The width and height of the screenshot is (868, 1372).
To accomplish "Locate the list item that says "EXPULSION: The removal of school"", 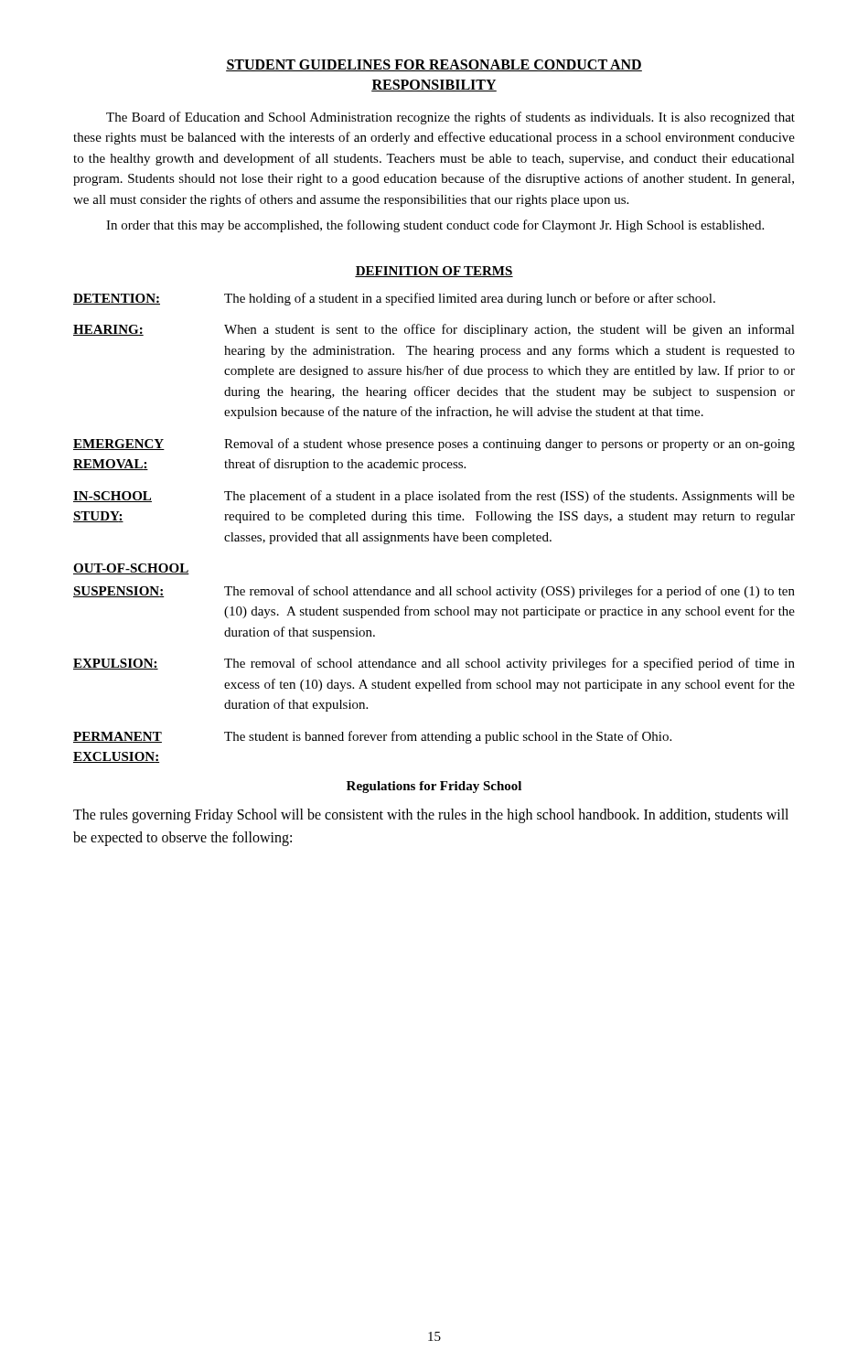I will pyautogui.click(x=434, y=684).
